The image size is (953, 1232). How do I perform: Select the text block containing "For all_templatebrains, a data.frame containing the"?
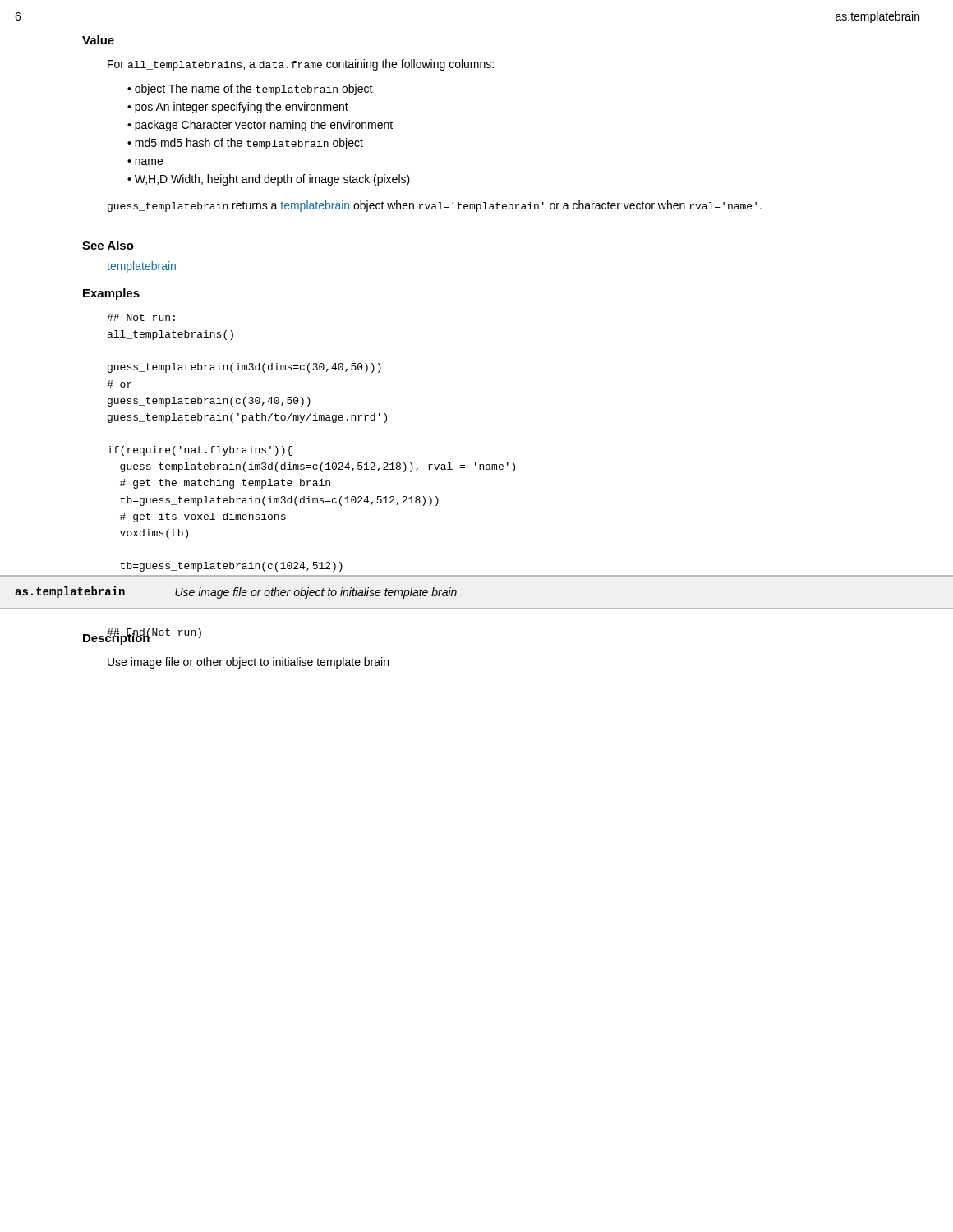point(301,64)
